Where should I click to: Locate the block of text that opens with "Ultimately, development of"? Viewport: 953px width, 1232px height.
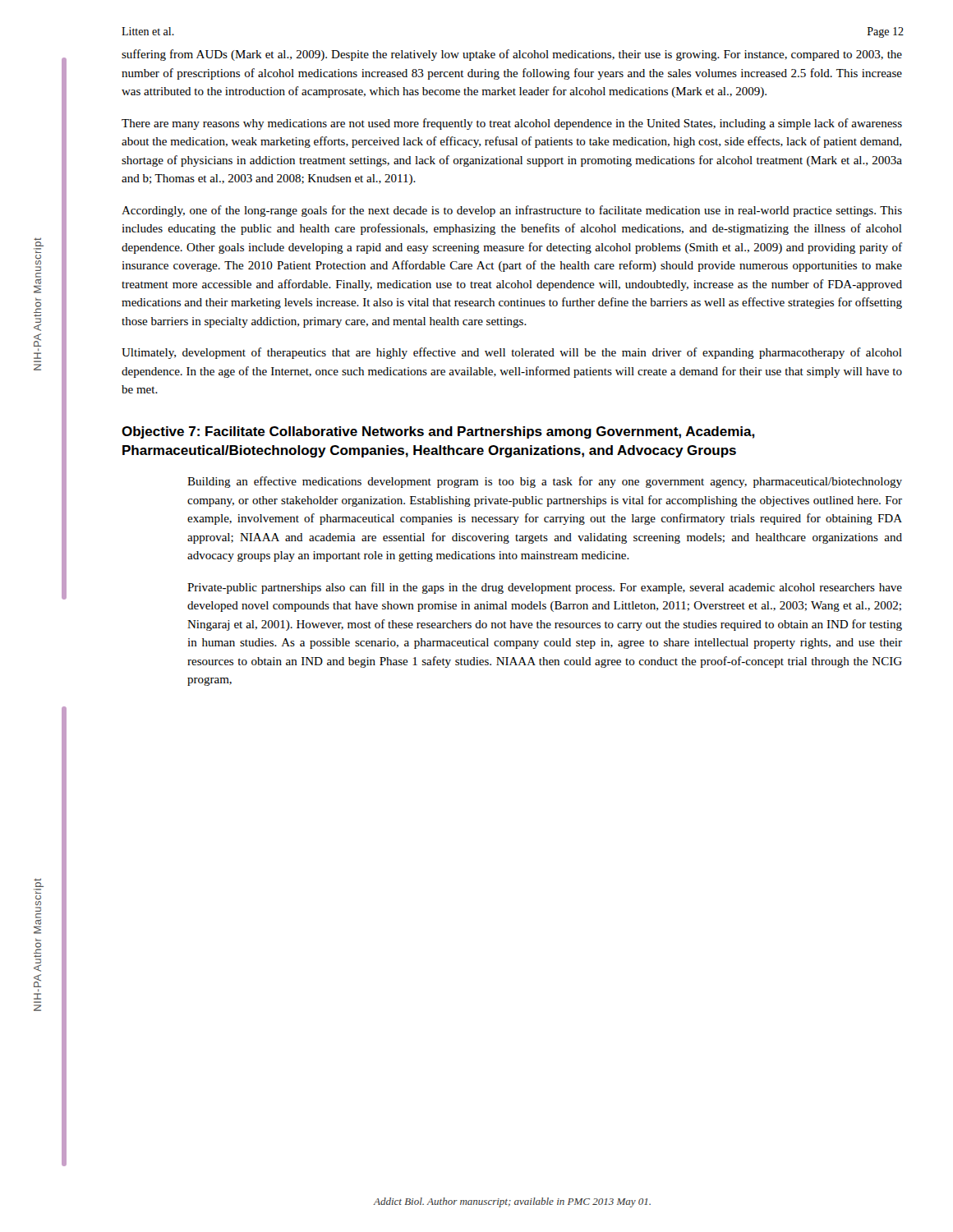point(512,371)
